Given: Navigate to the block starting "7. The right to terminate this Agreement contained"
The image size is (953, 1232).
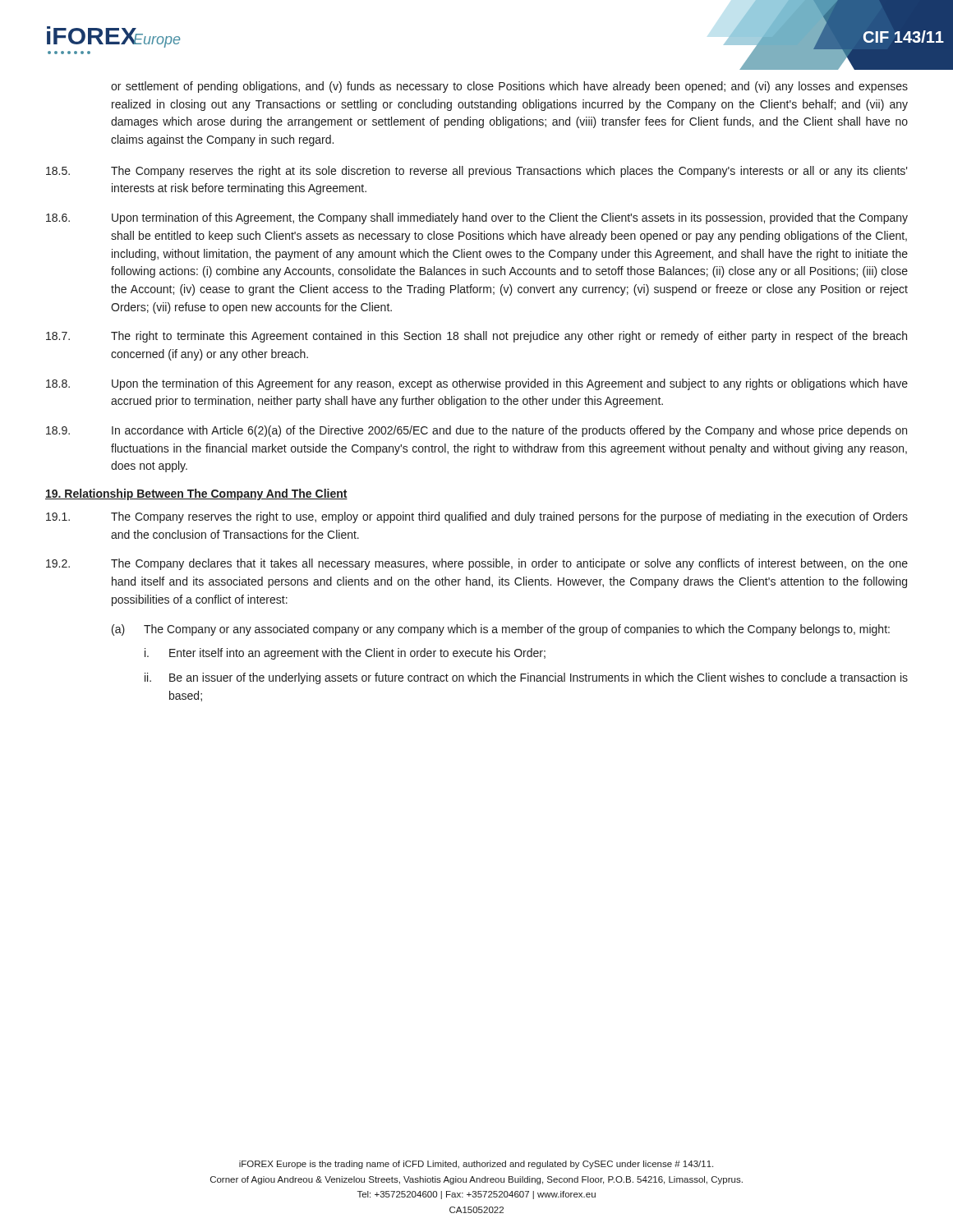Looking at the screenshot, I should pos(476,346).
